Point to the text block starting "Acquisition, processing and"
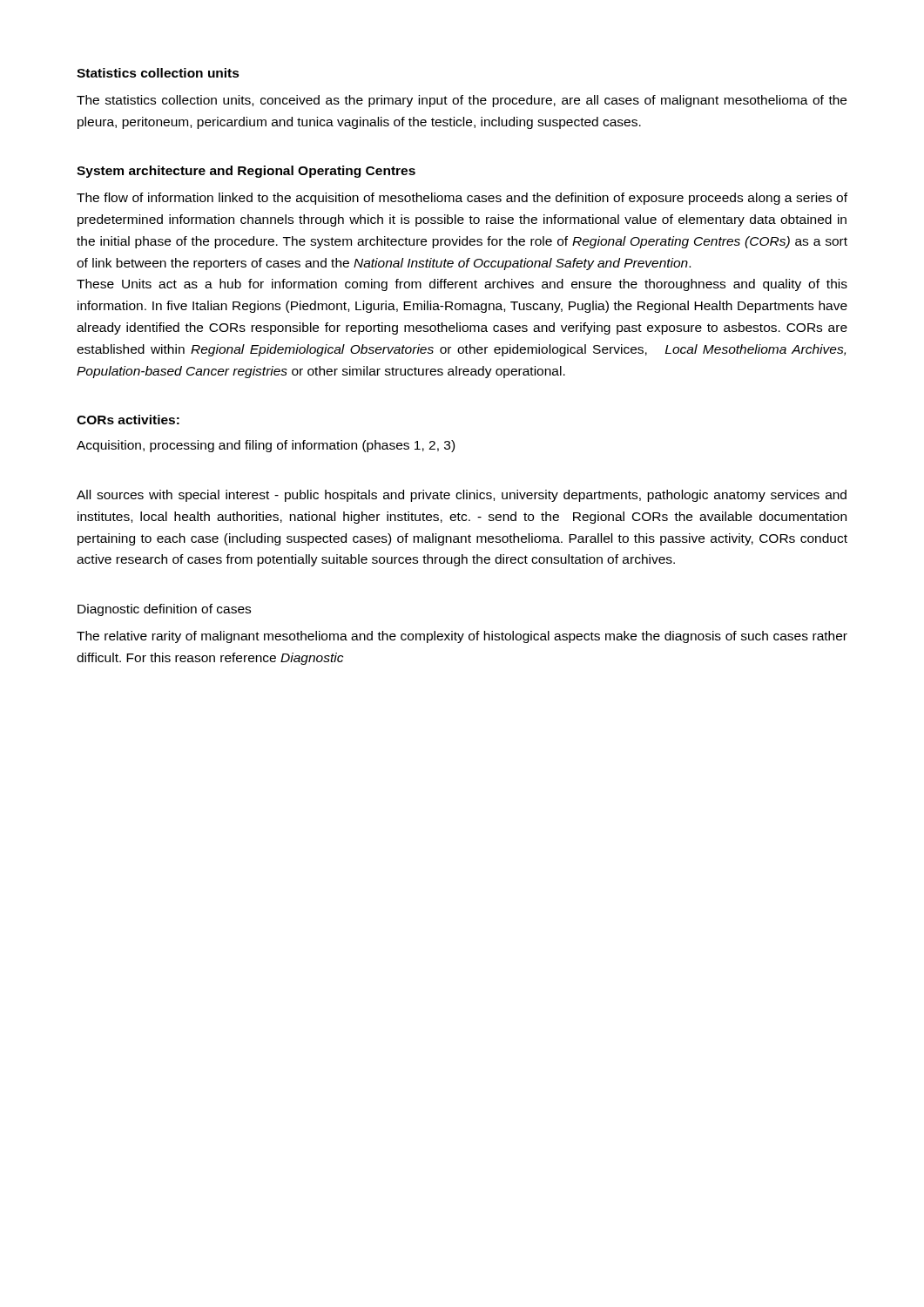This screenshot has height=1307, width=924. pyautogui.click(x=266, y=445)
